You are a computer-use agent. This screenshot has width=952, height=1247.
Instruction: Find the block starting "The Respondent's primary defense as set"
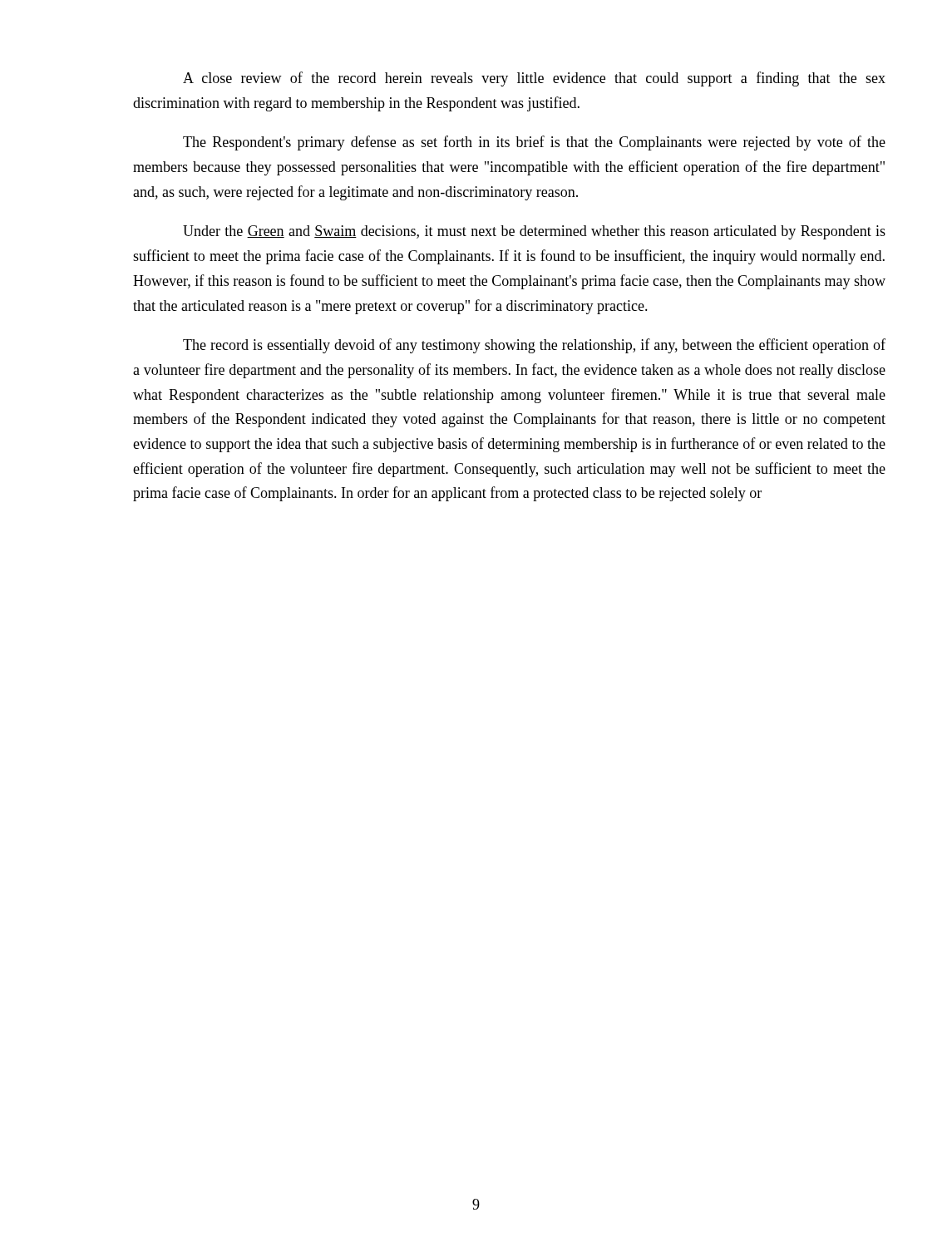coord(509,168)
